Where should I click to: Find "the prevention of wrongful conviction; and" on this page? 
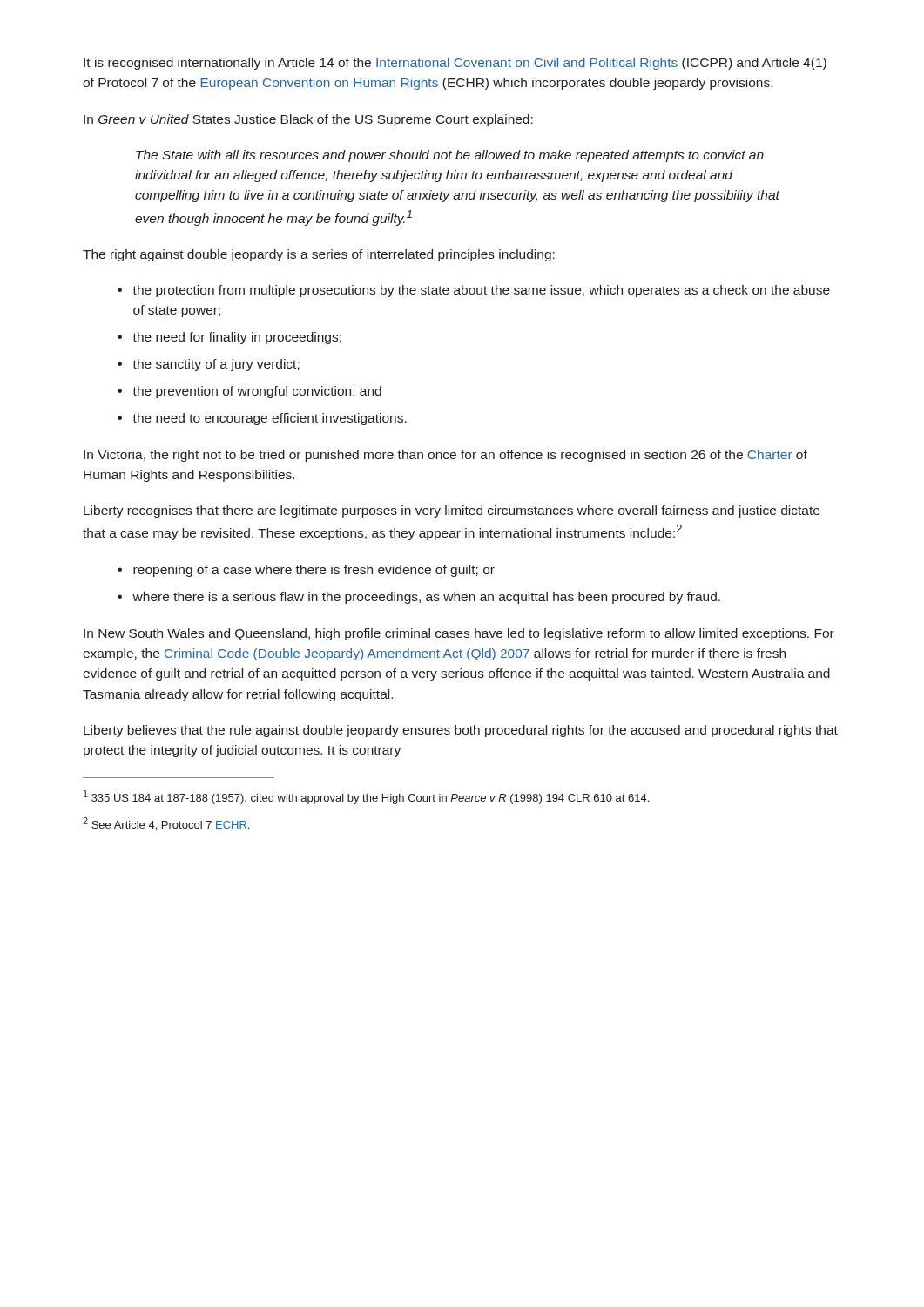click(x=257, y=390)
